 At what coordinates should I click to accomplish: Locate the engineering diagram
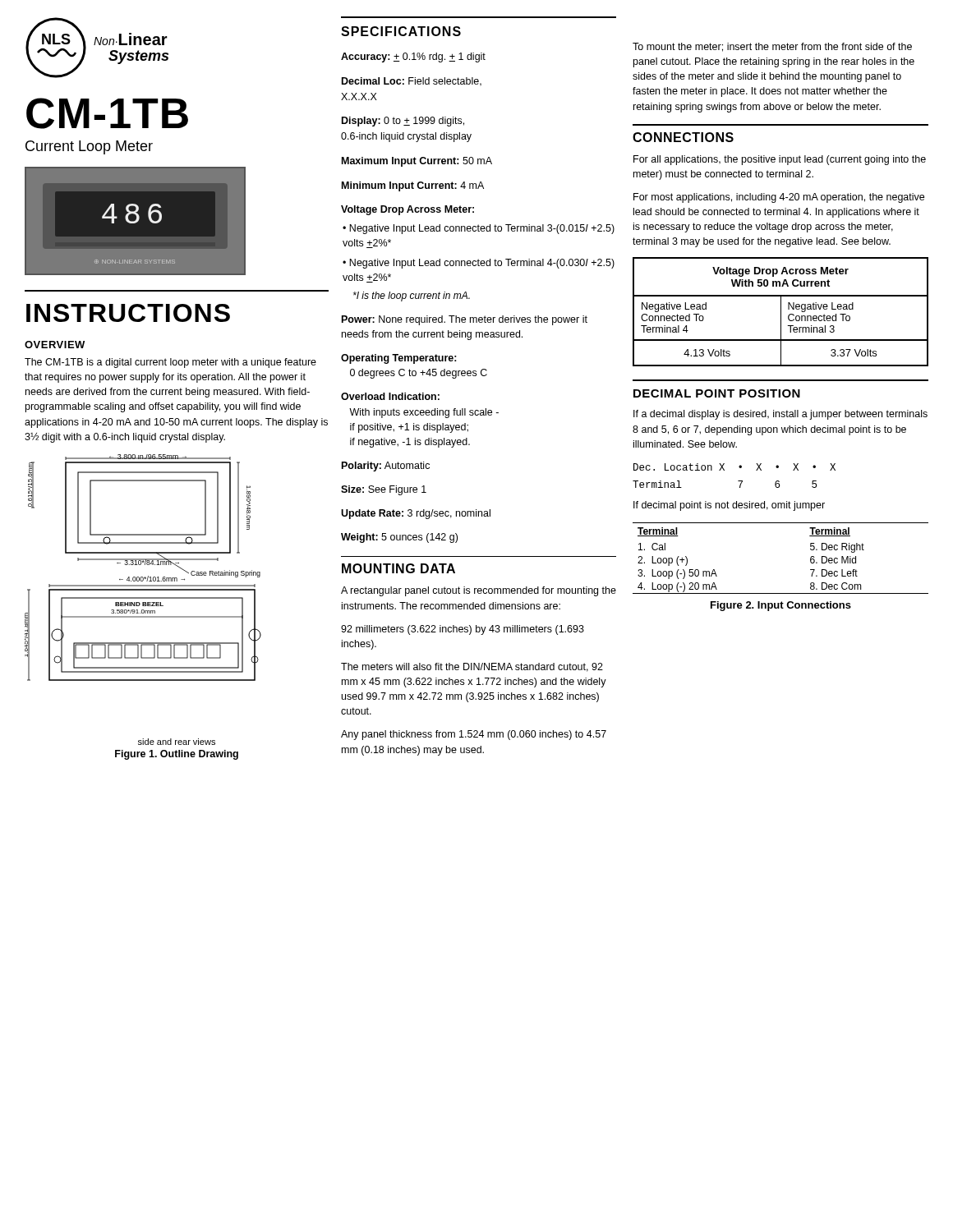click(177, 594)
